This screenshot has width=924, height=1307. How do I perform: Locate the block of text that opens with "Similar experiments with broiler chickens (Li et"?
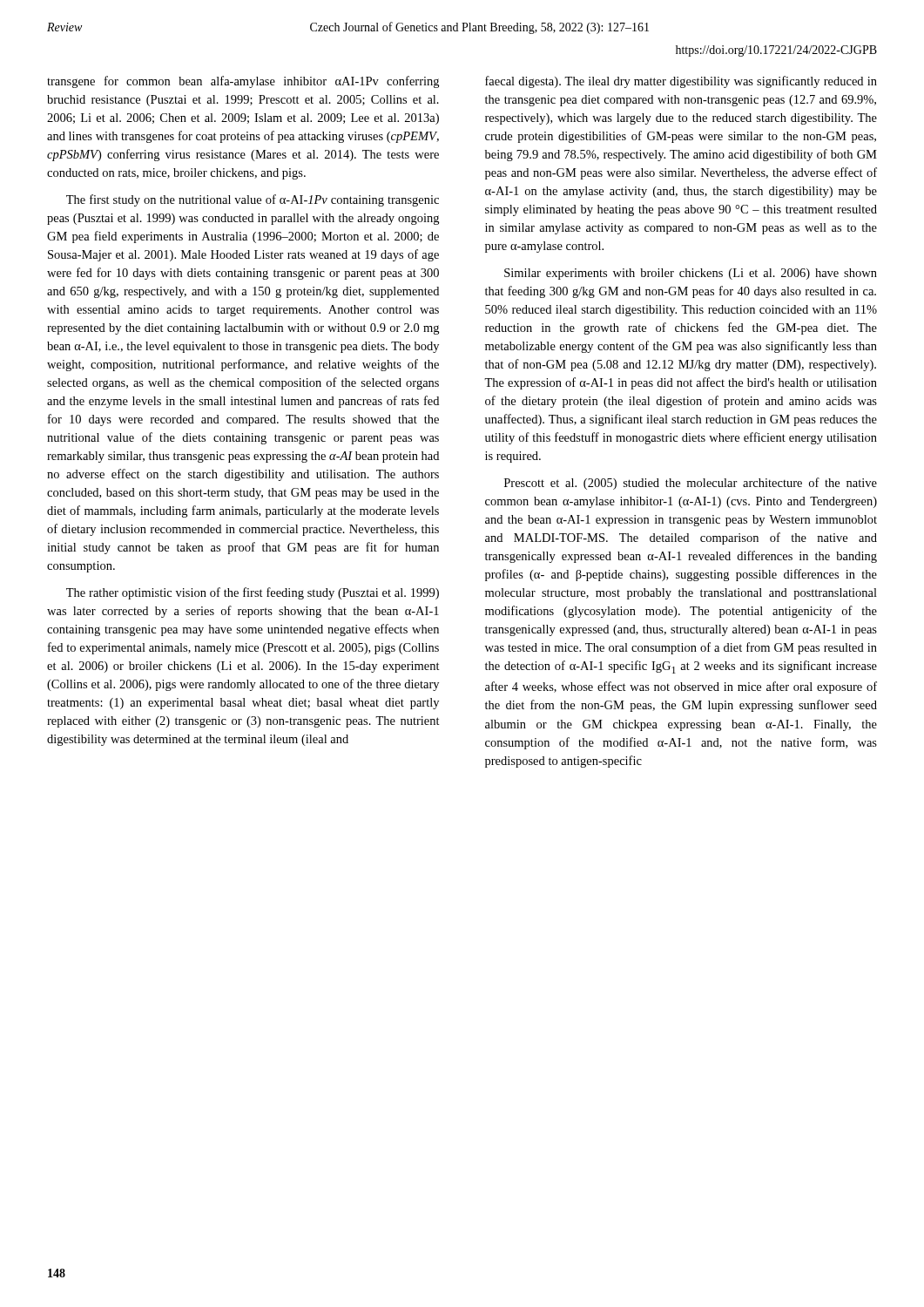pyautogui.click(x=681, y=364)
